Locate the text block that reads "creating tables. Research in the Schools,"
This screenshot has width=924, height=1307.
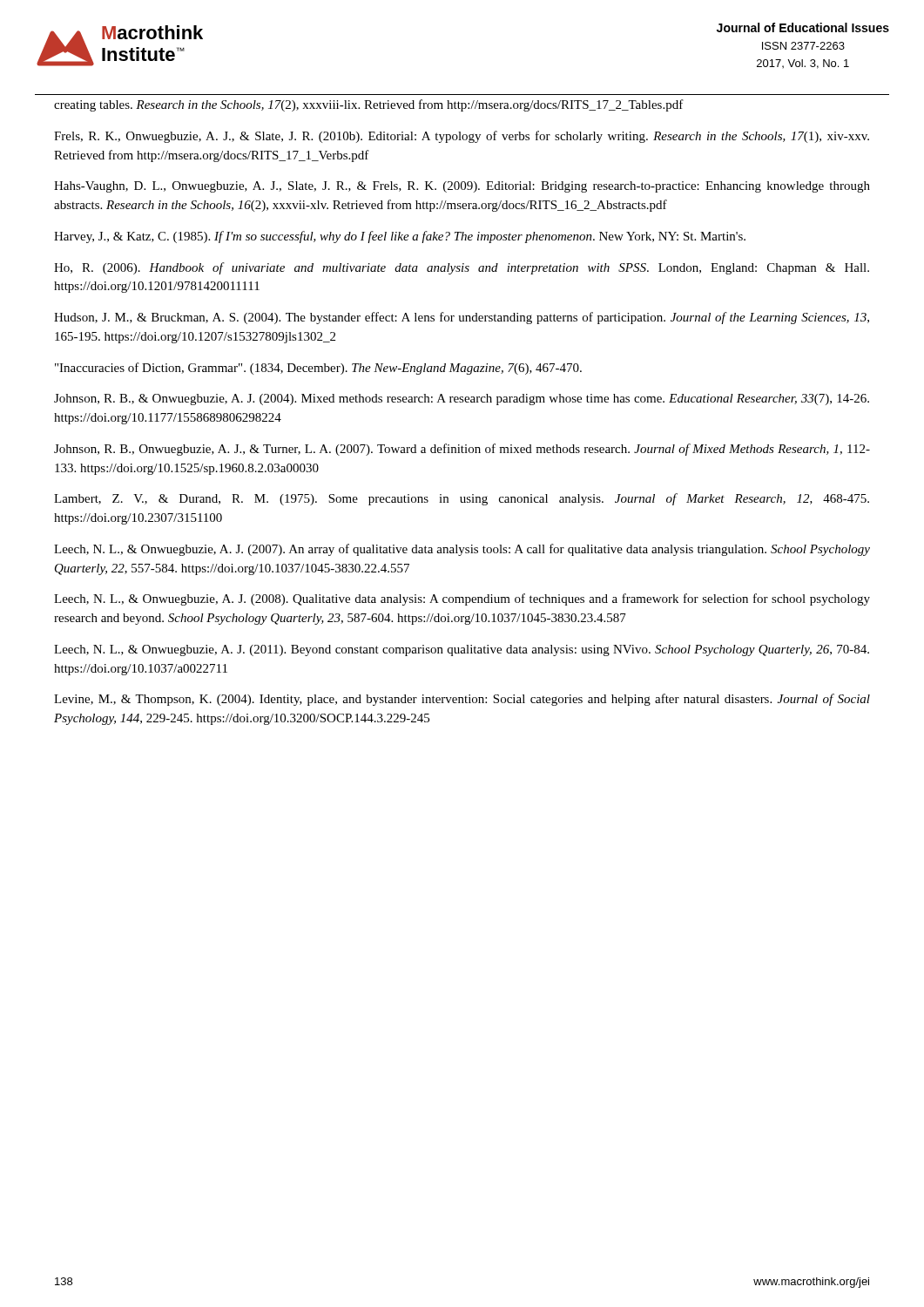point(368,105)
